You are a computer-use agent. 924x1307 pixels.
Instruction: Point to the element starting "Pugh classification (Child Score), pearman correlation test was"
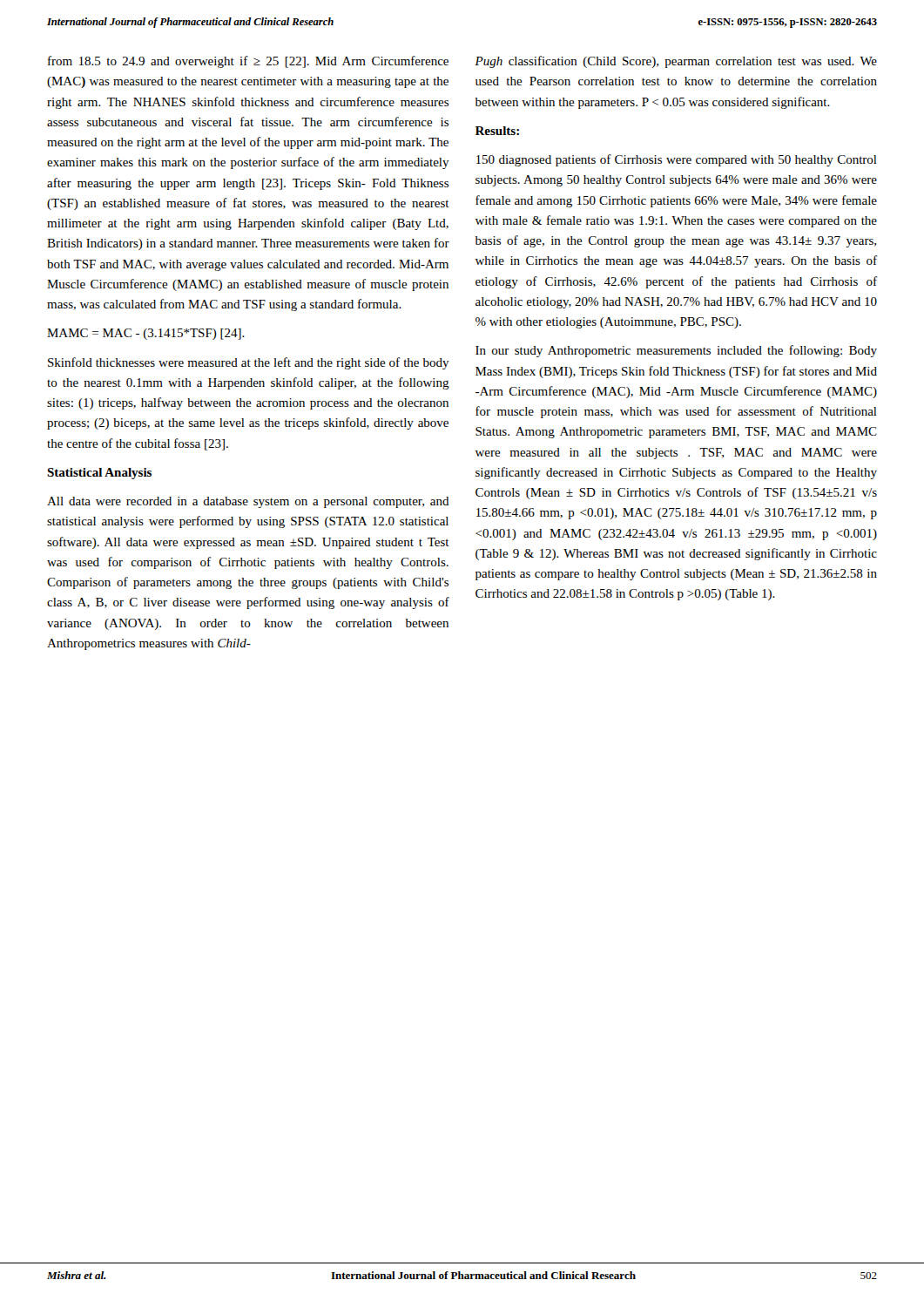tap(676, 82)
